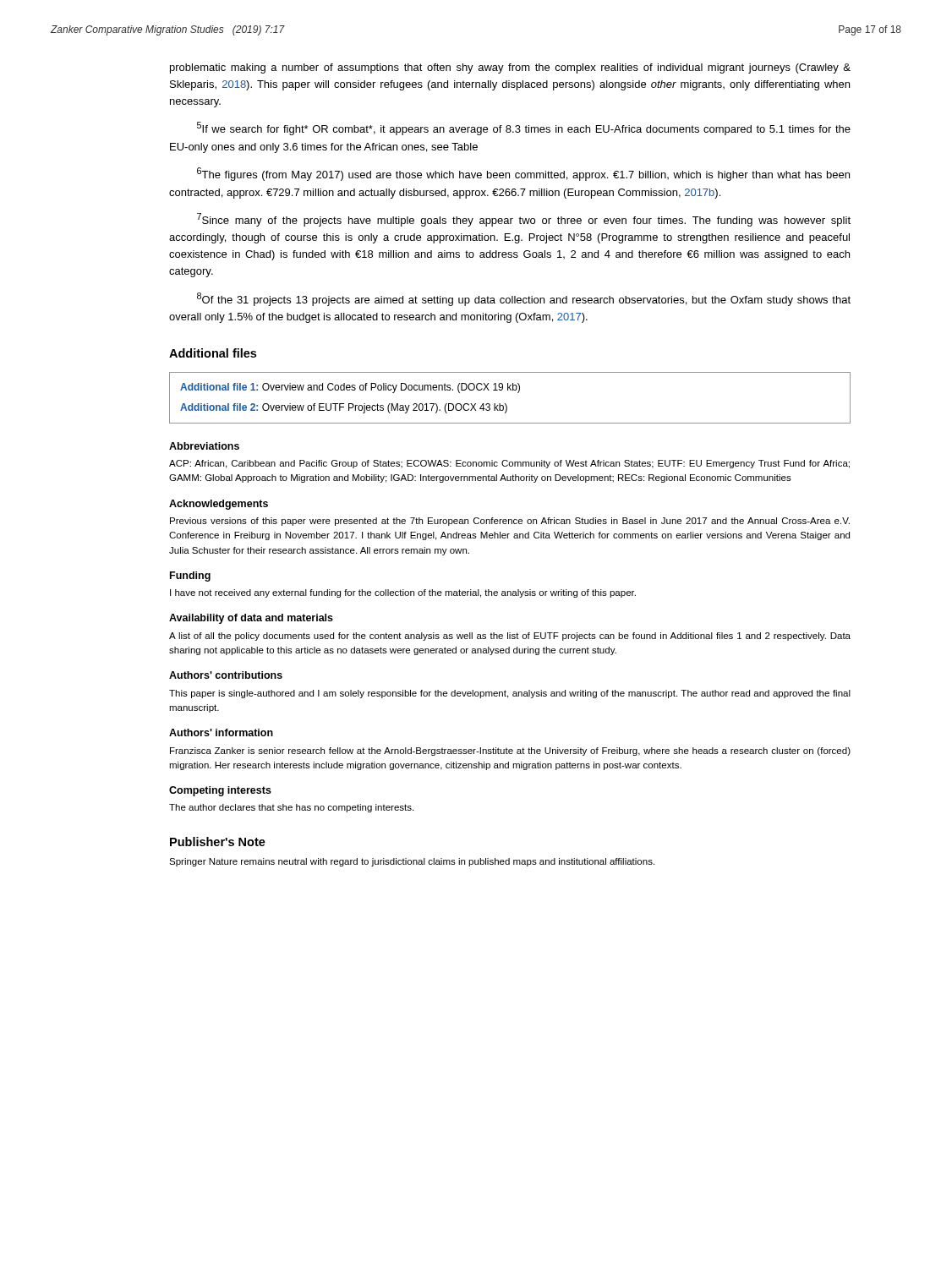Click the passage that begins "Previous versions of this paper"
This screenshot has width=952, height=1268.
tap(510, 535)
